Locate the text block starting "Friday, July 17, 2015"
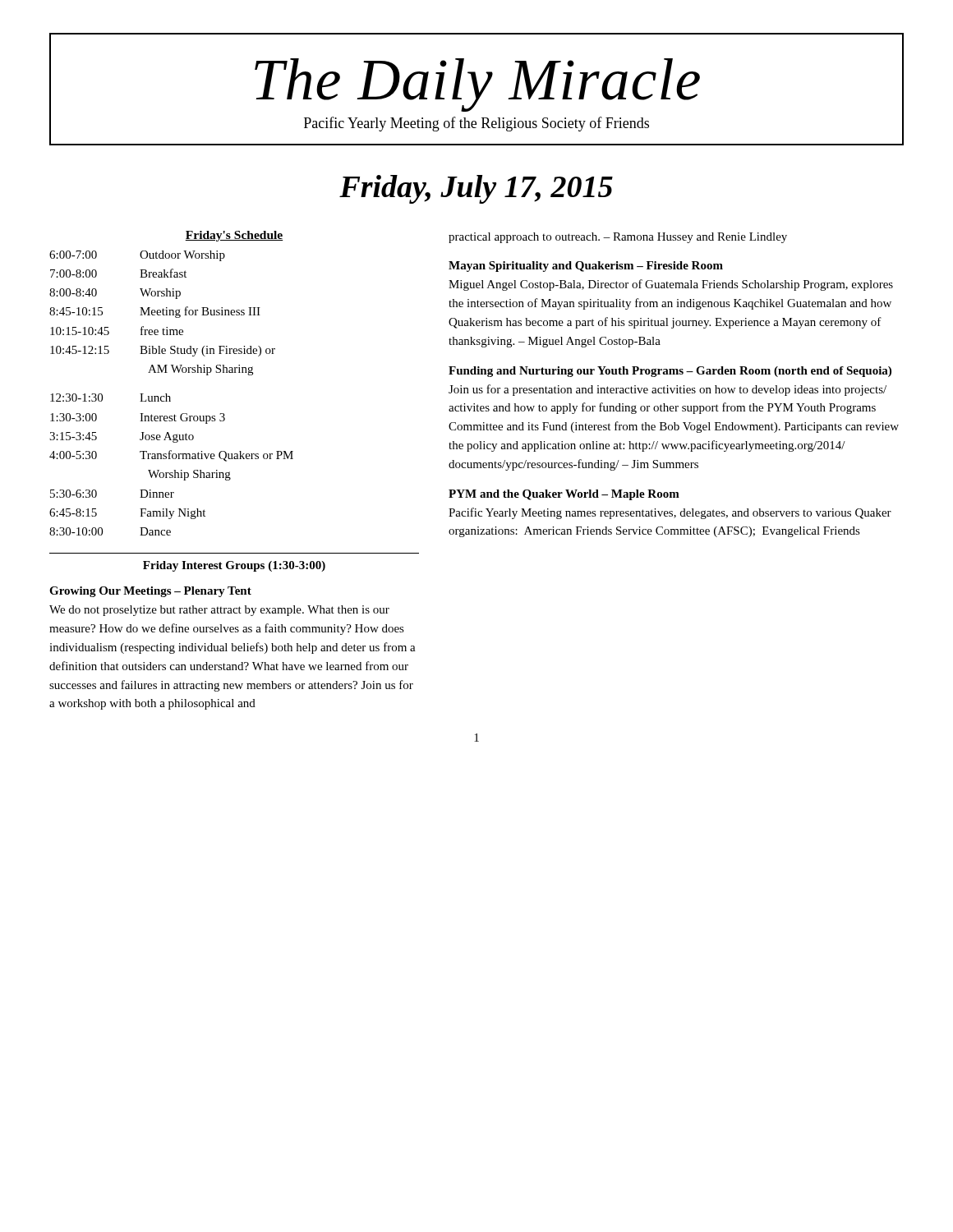The height and width of the screenshot is (1232, 953). click(476, 186)
